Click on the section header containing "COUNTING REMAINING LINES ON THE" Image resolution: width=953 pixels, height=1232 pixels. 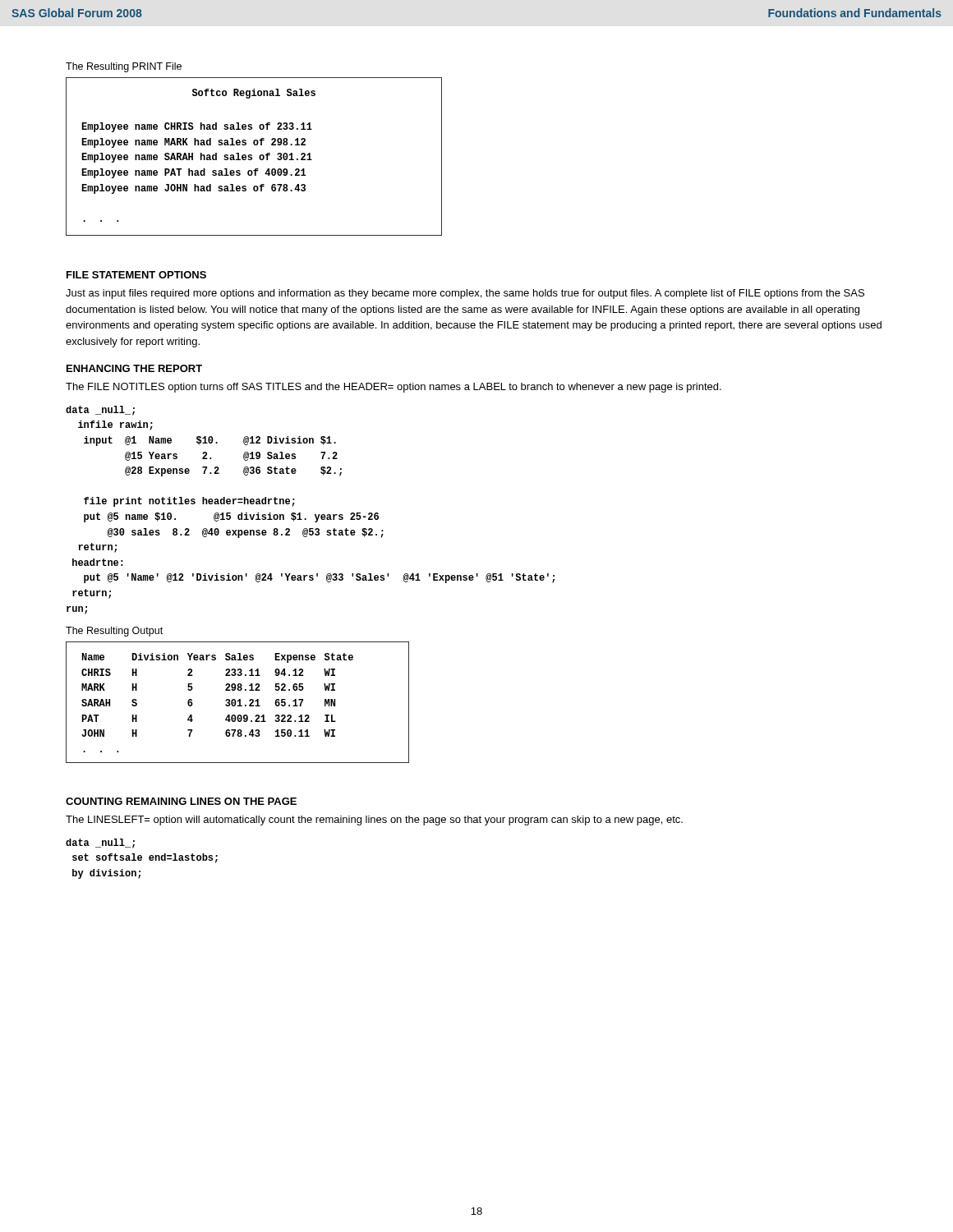181,801
